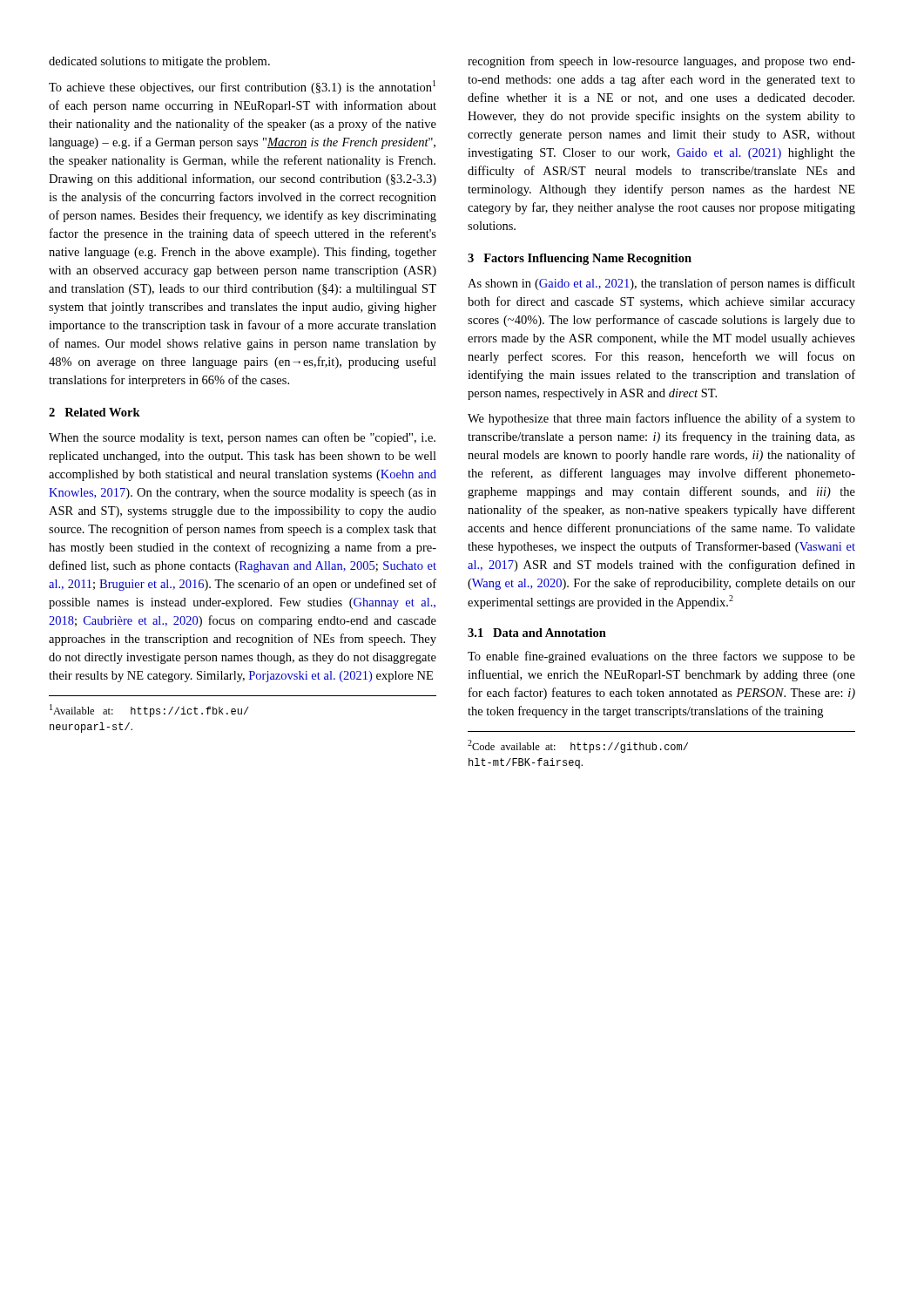The width and height of the screenshot is (924, 1307).
Task: Locate the section header with the text "3 Factors Influencing Name Recognition"
Action: [x=661, y=259]
